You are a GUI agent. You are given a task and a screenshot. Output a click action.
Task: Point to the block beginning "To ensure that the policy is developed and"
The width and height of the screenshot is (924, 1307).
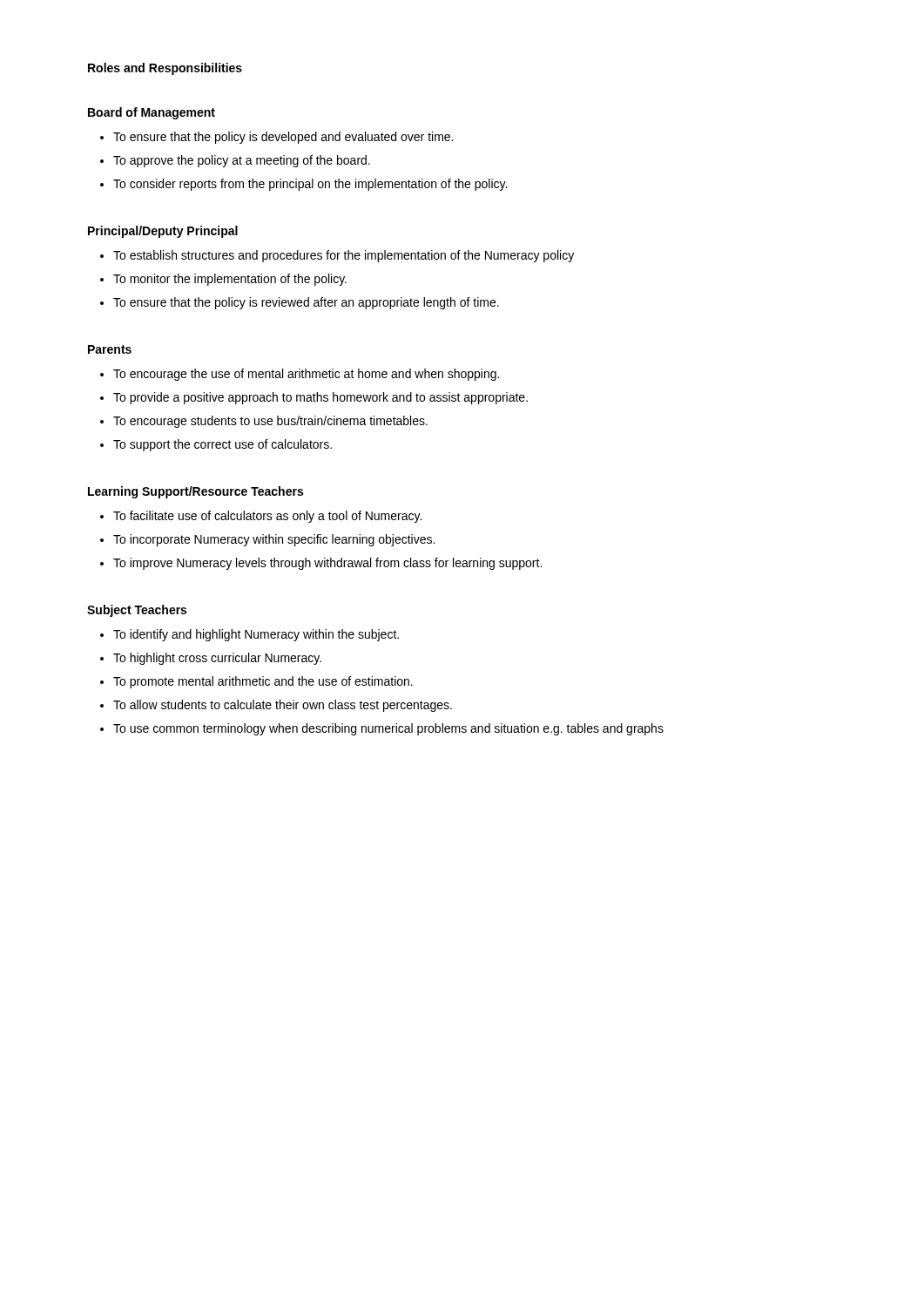coord(284,137)
